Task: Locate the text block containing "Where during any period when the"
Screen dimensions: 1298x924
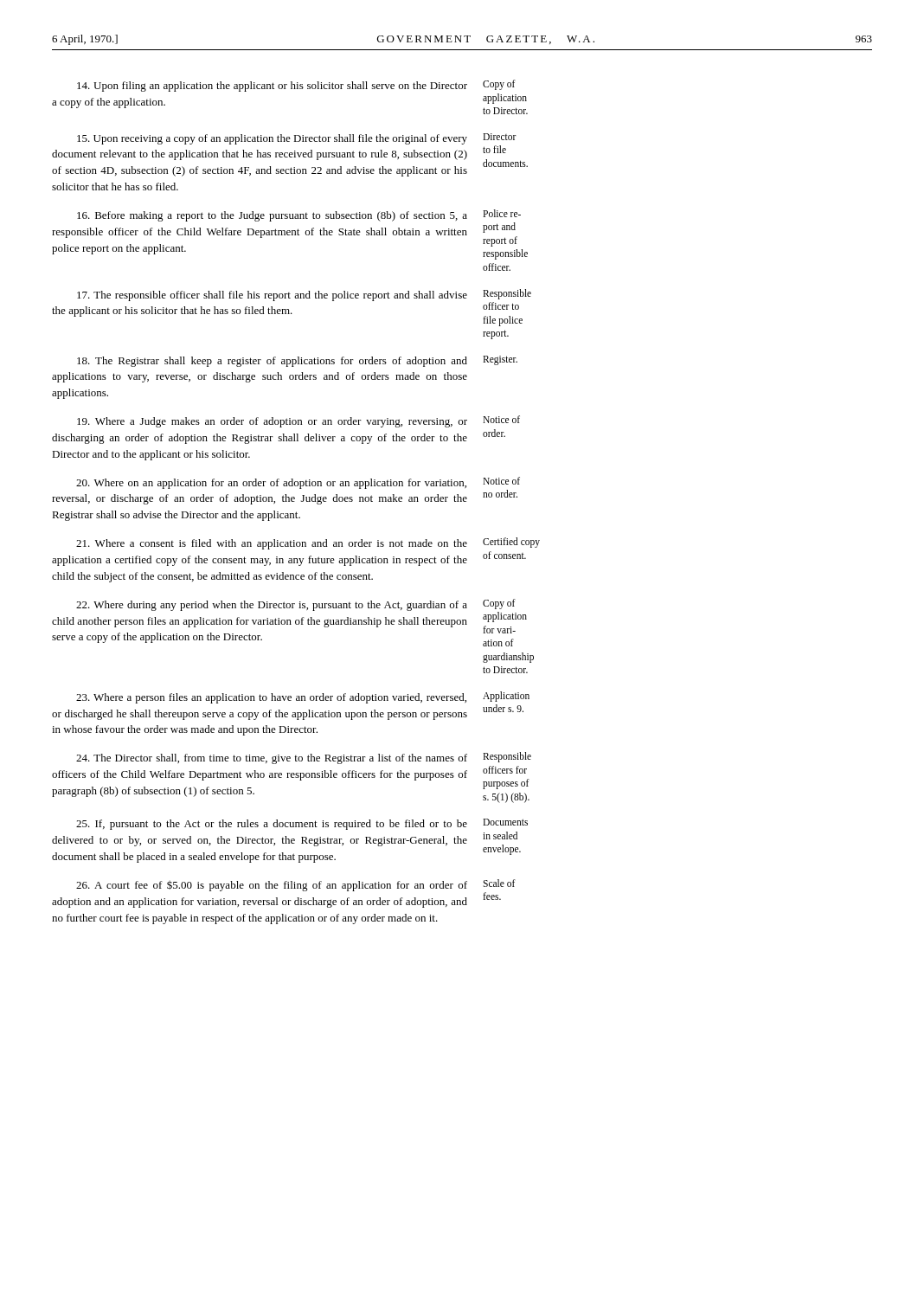Action: 260,621
